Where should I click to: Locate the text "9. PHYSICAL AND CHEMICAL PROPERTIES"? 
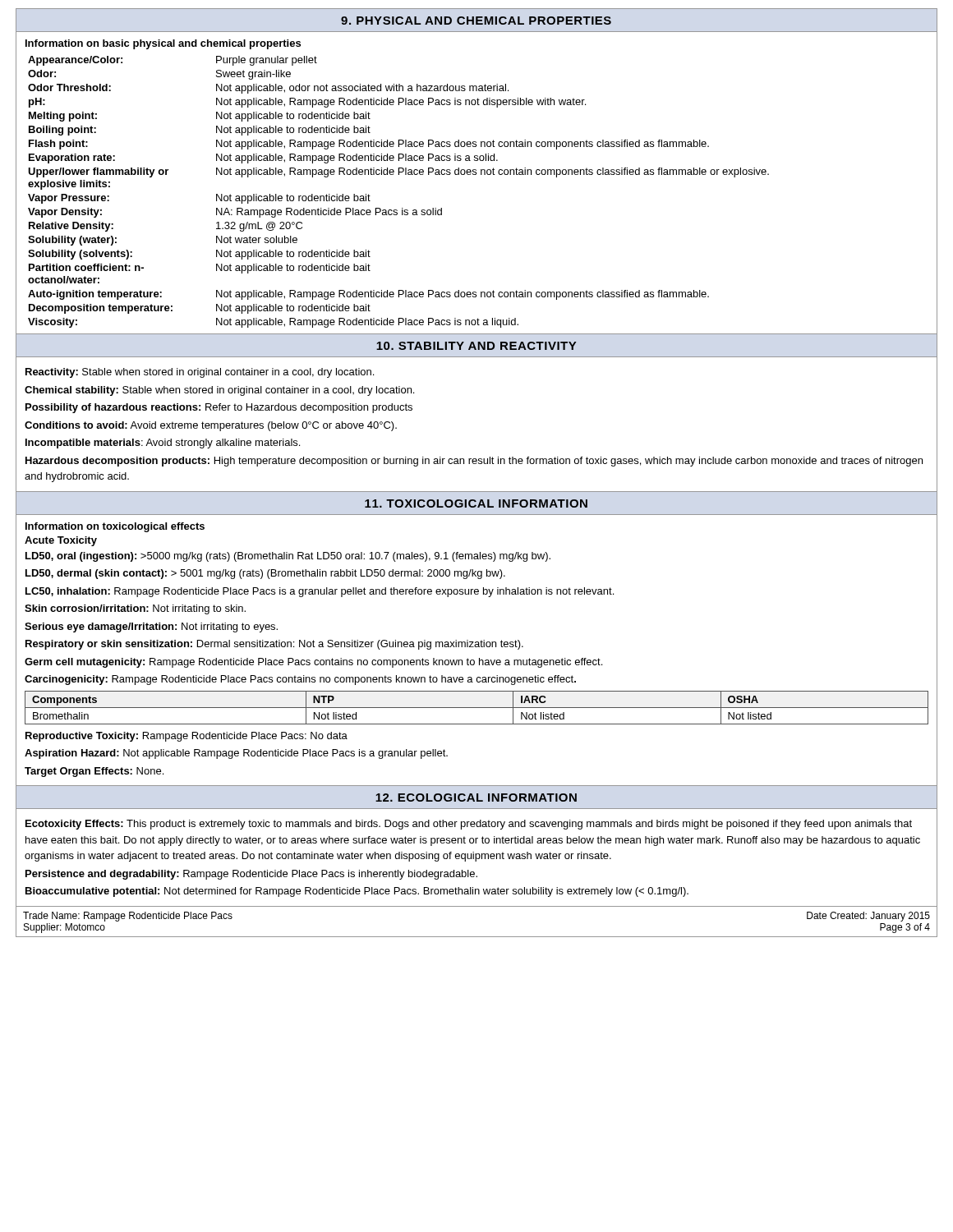coord(476,20)
